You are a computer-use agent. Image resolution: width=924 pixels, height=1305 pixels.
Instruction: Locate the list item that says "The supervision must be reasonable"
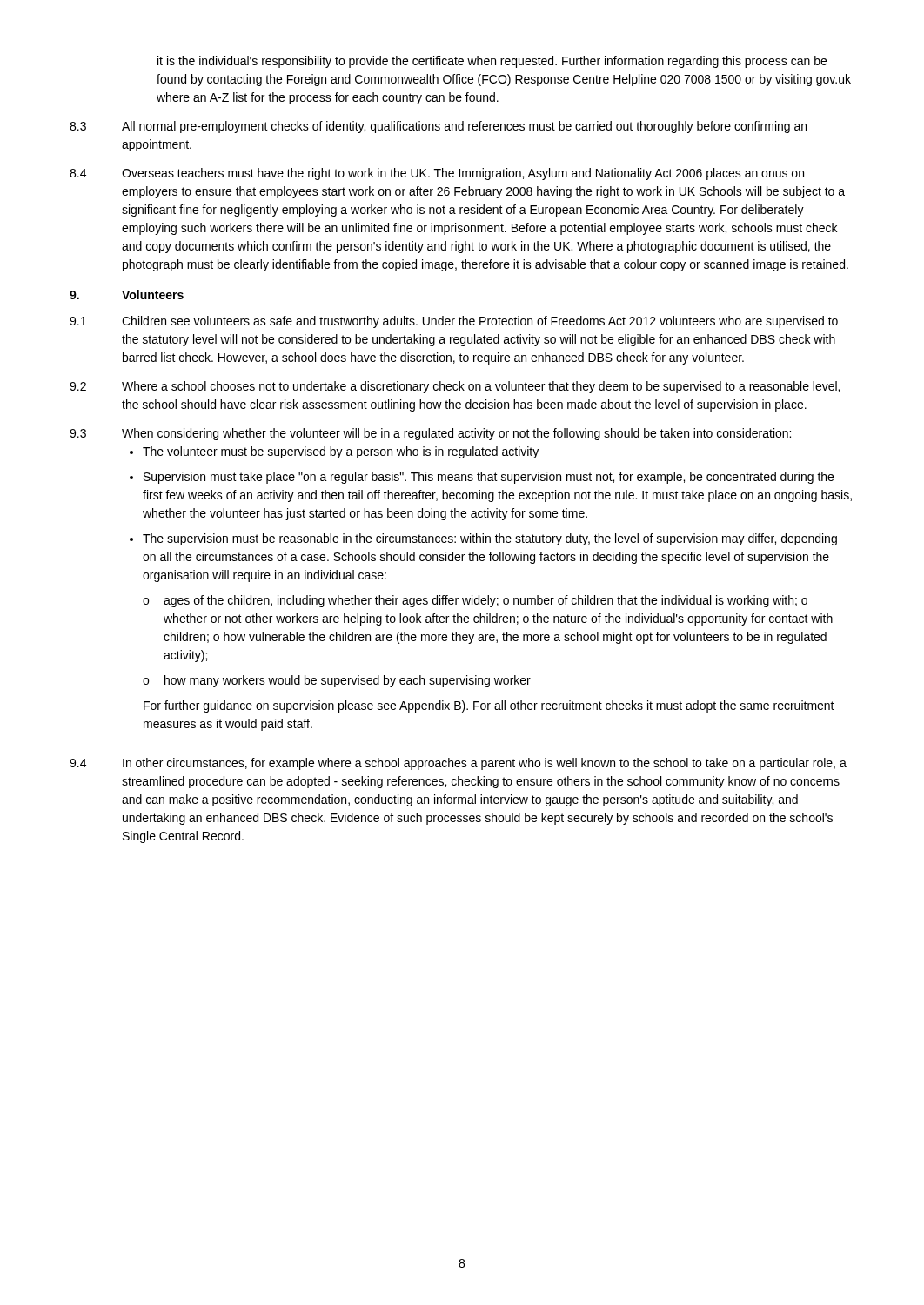pyautogui.click(x=499, y=632)
